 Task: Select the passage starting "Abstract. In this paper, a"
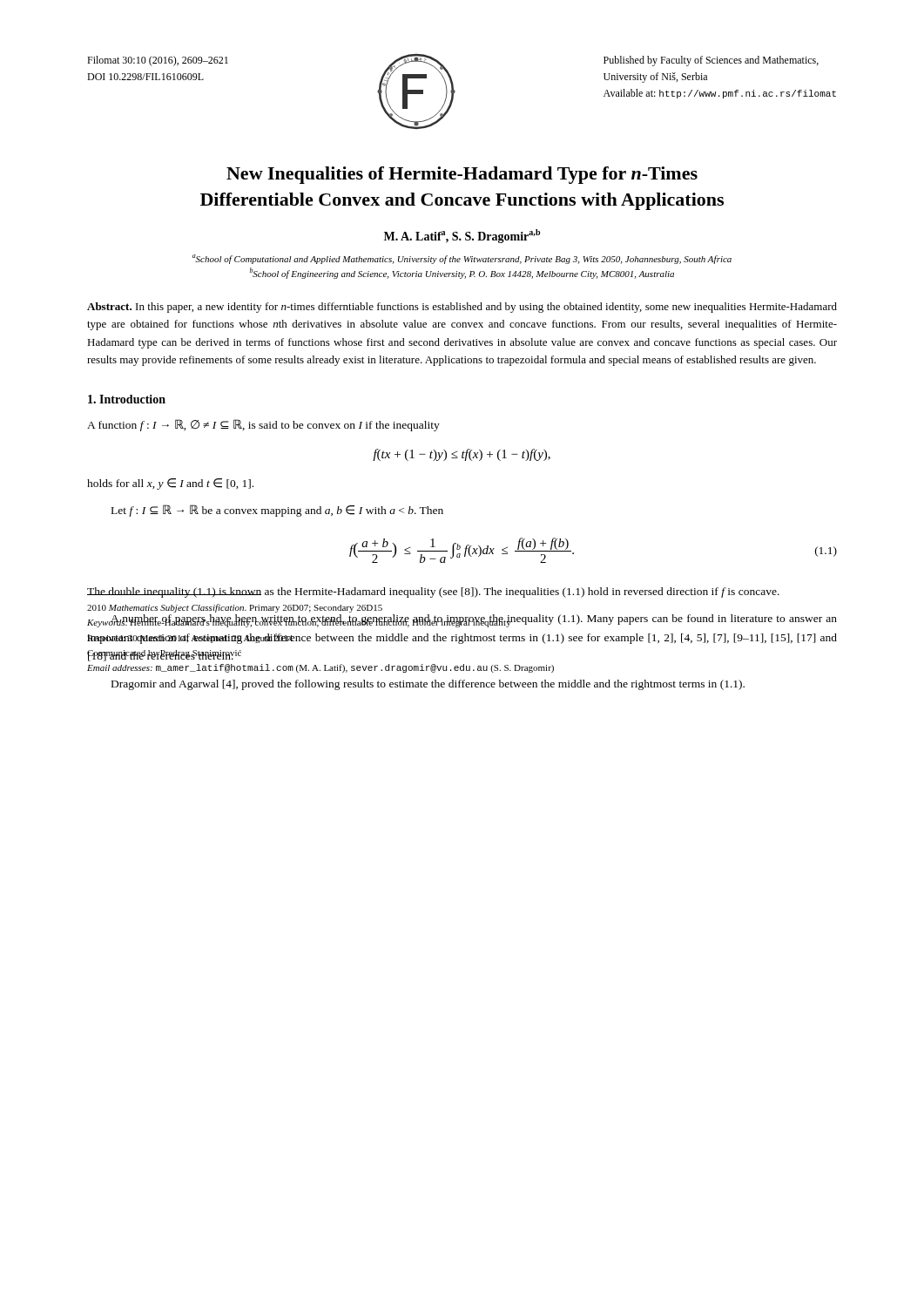[462, 333]
